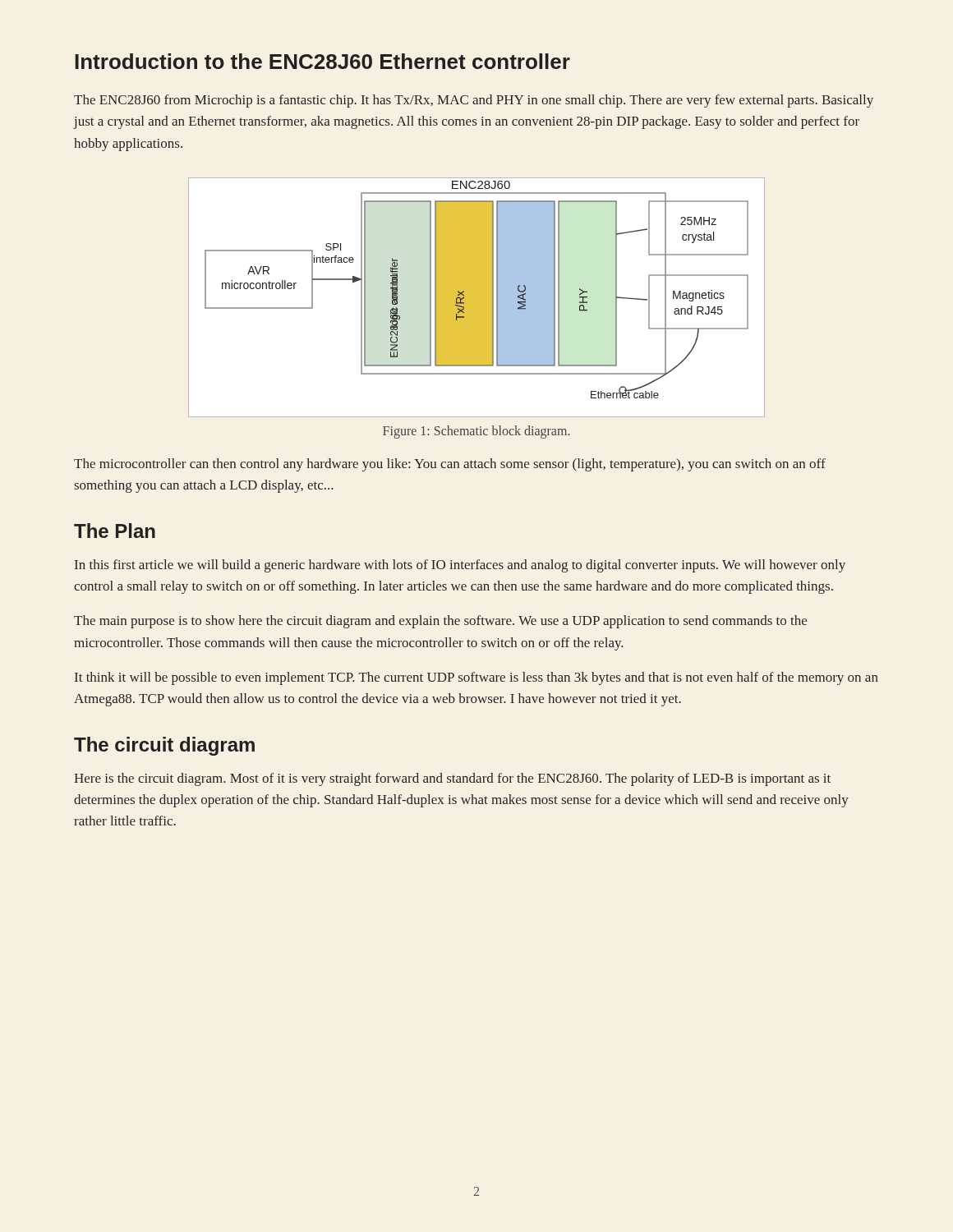
Task: Find the block starting "The microcontroller can then control any"
Action: [x=450, y=474]
